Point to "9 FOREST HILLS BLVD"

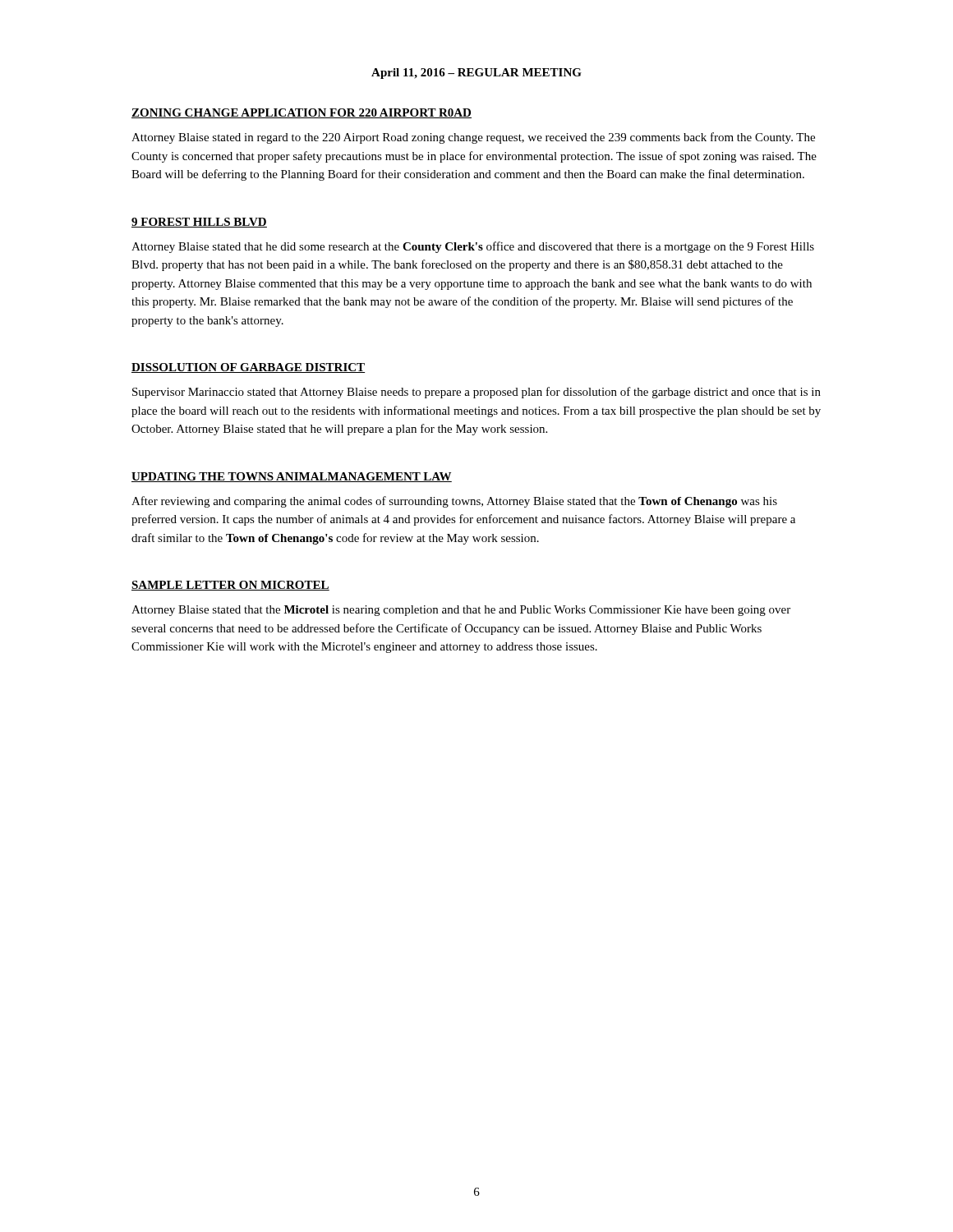[x=199, y=221]
